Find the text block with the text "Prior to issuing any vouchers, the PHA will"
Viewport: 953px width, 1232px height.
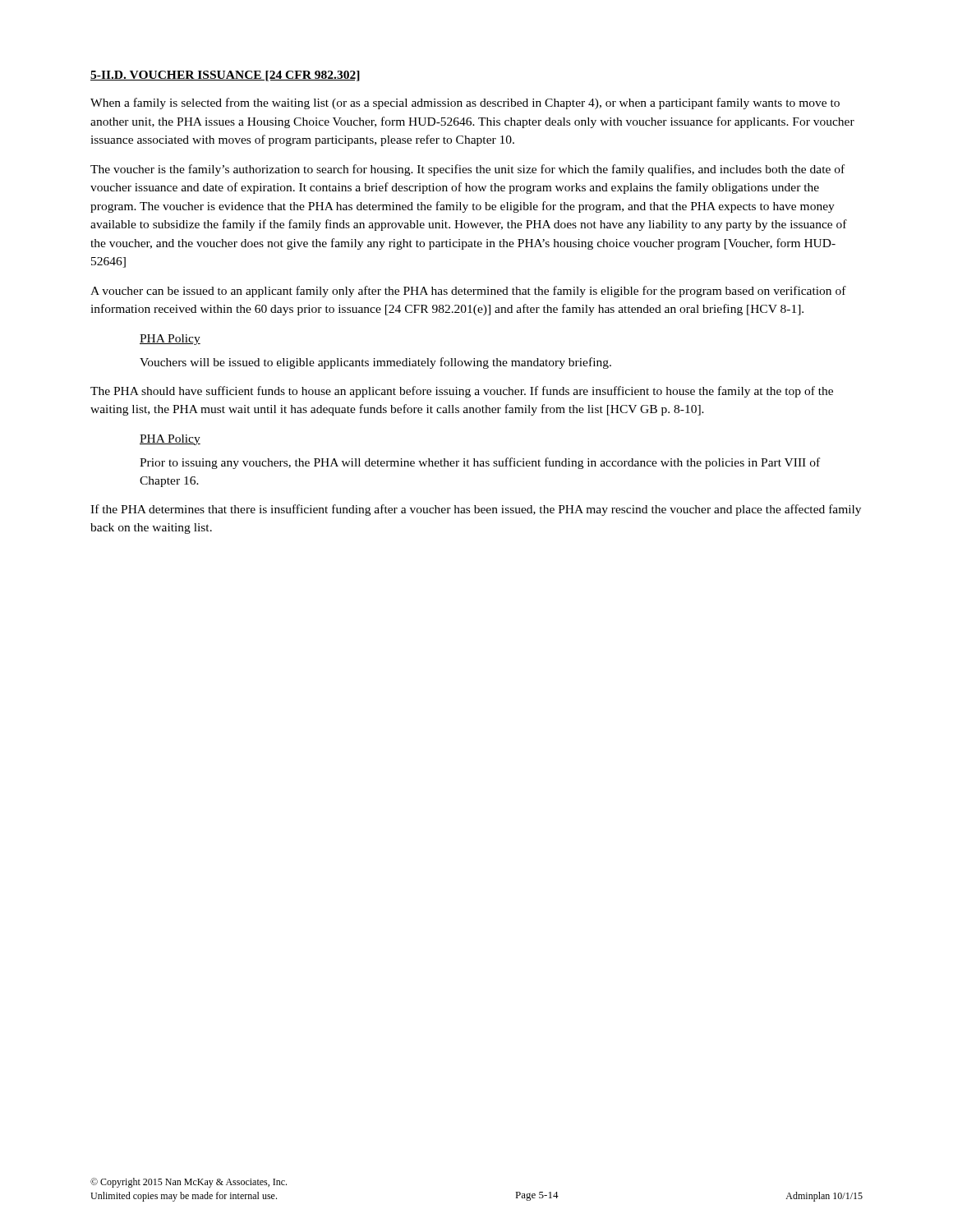coord(480,471)
